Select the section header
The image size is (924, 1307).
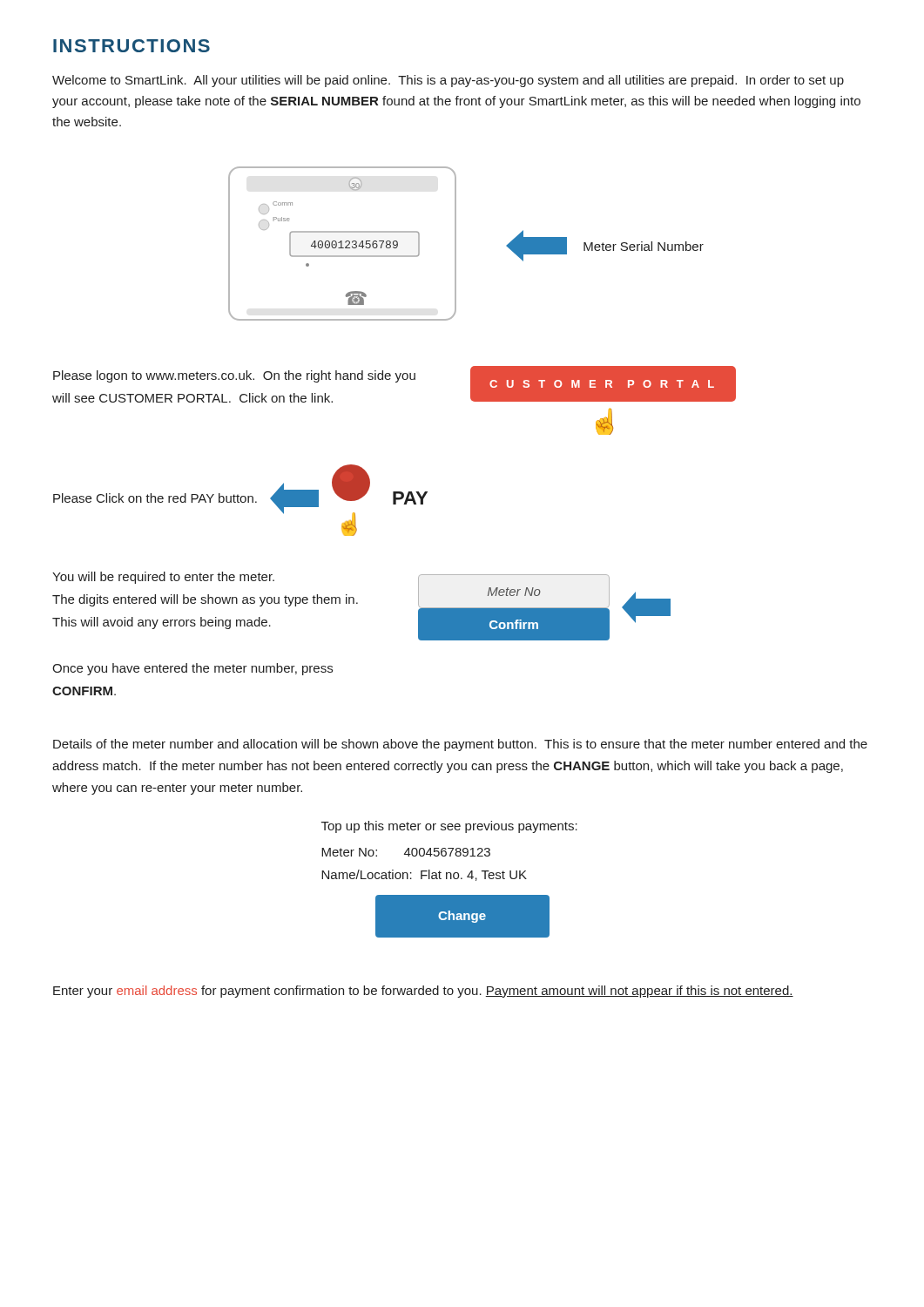[132, 46]
